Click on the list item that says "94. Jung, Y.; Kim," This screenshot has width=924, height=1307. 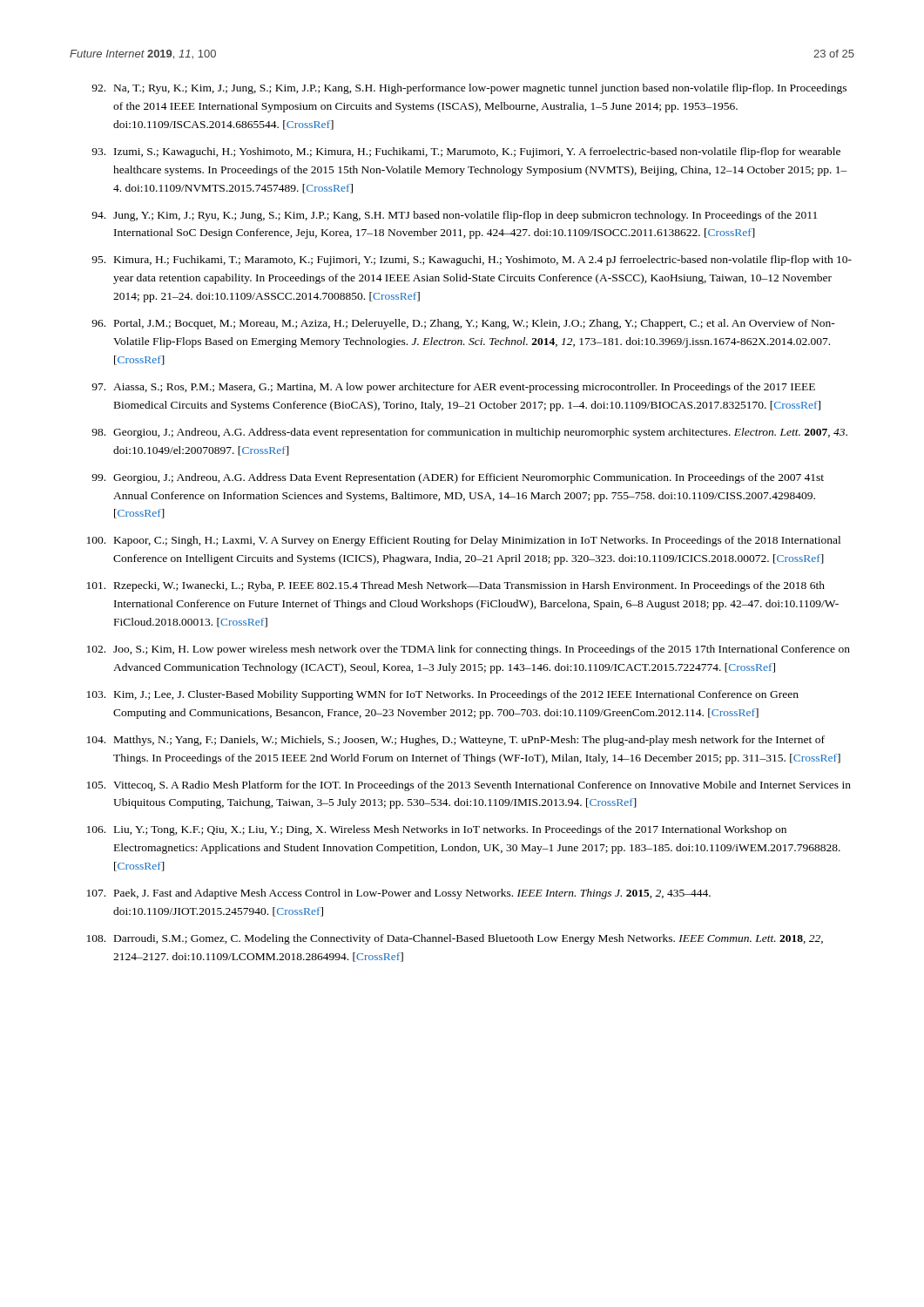point(462,224)
